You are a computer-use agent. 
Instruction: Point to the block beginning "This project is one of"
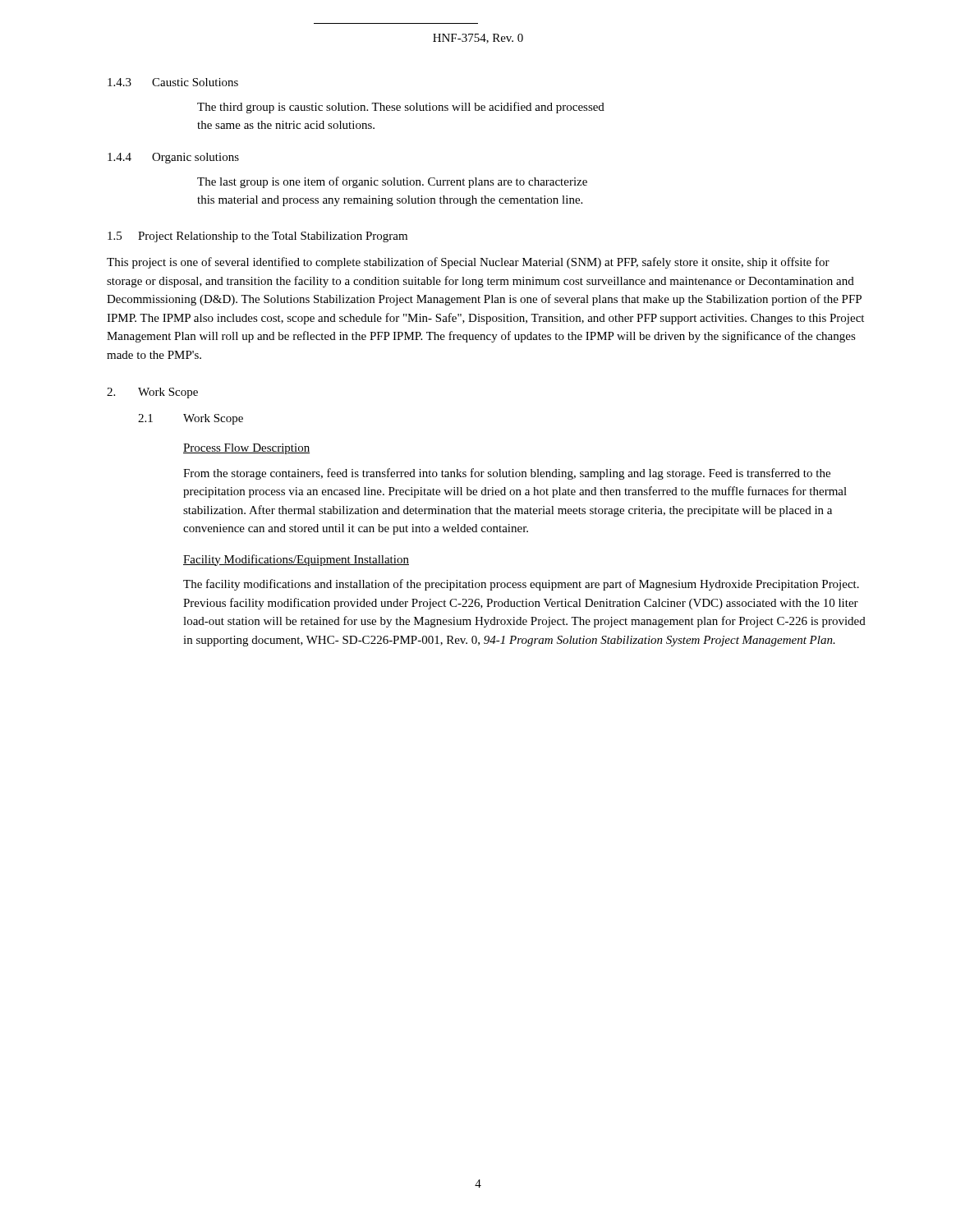[x=486, y=308]
